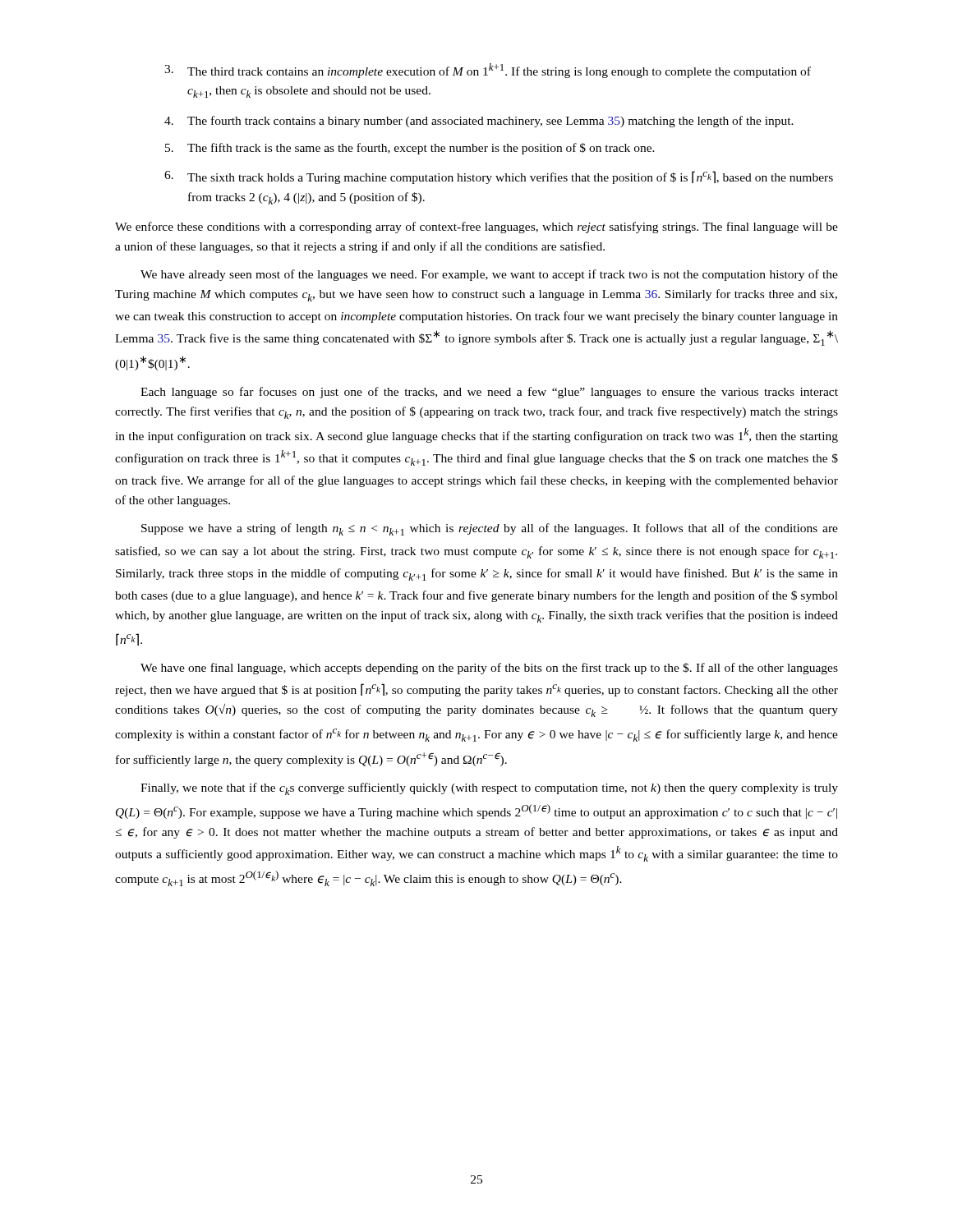Click on the passage starting "Suppose we have a string"
This screenshot has width=953, height=1232.
point(476,584)
